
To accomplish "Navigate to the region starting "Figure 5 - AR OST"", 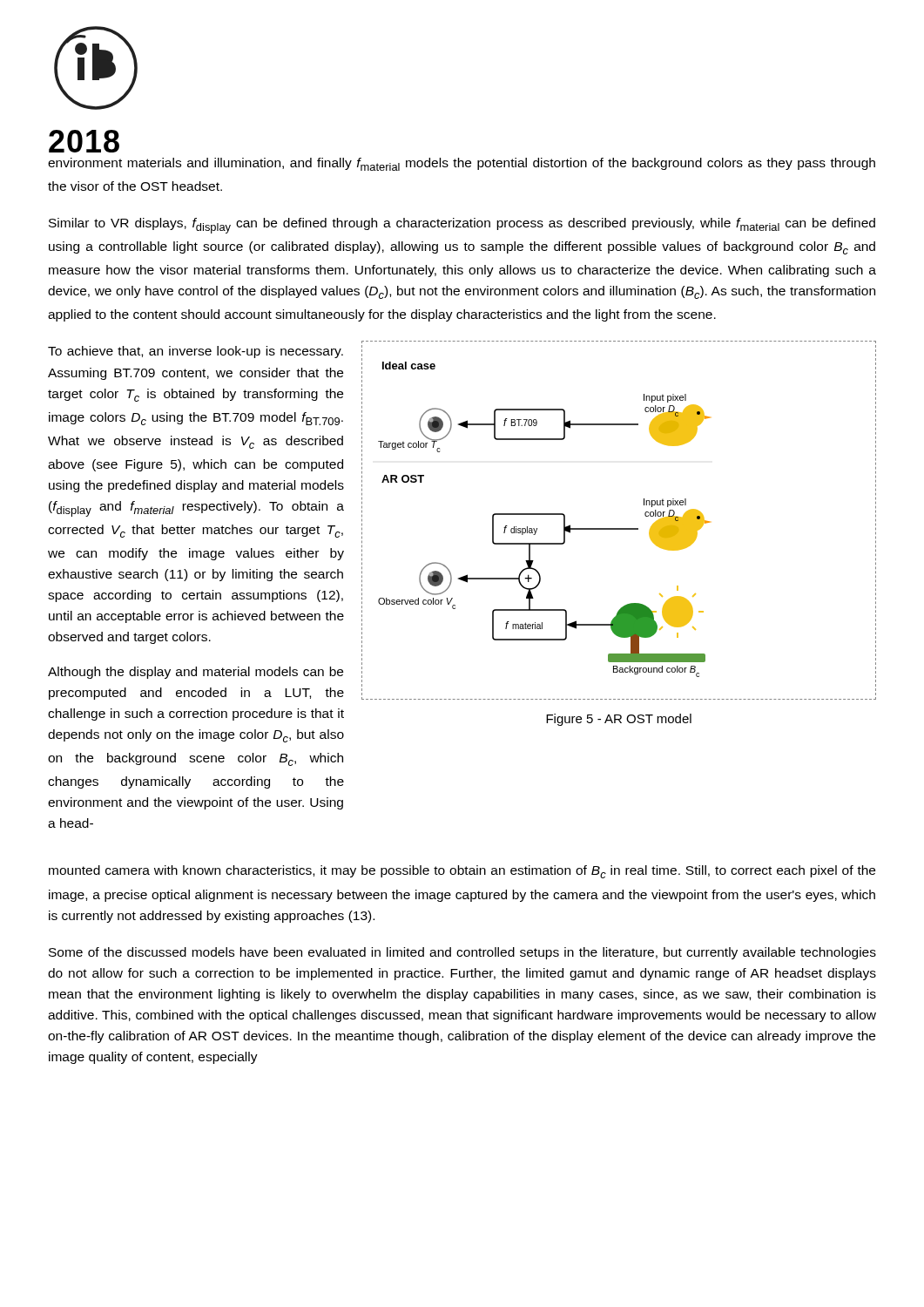I will (x=619, y=719).
